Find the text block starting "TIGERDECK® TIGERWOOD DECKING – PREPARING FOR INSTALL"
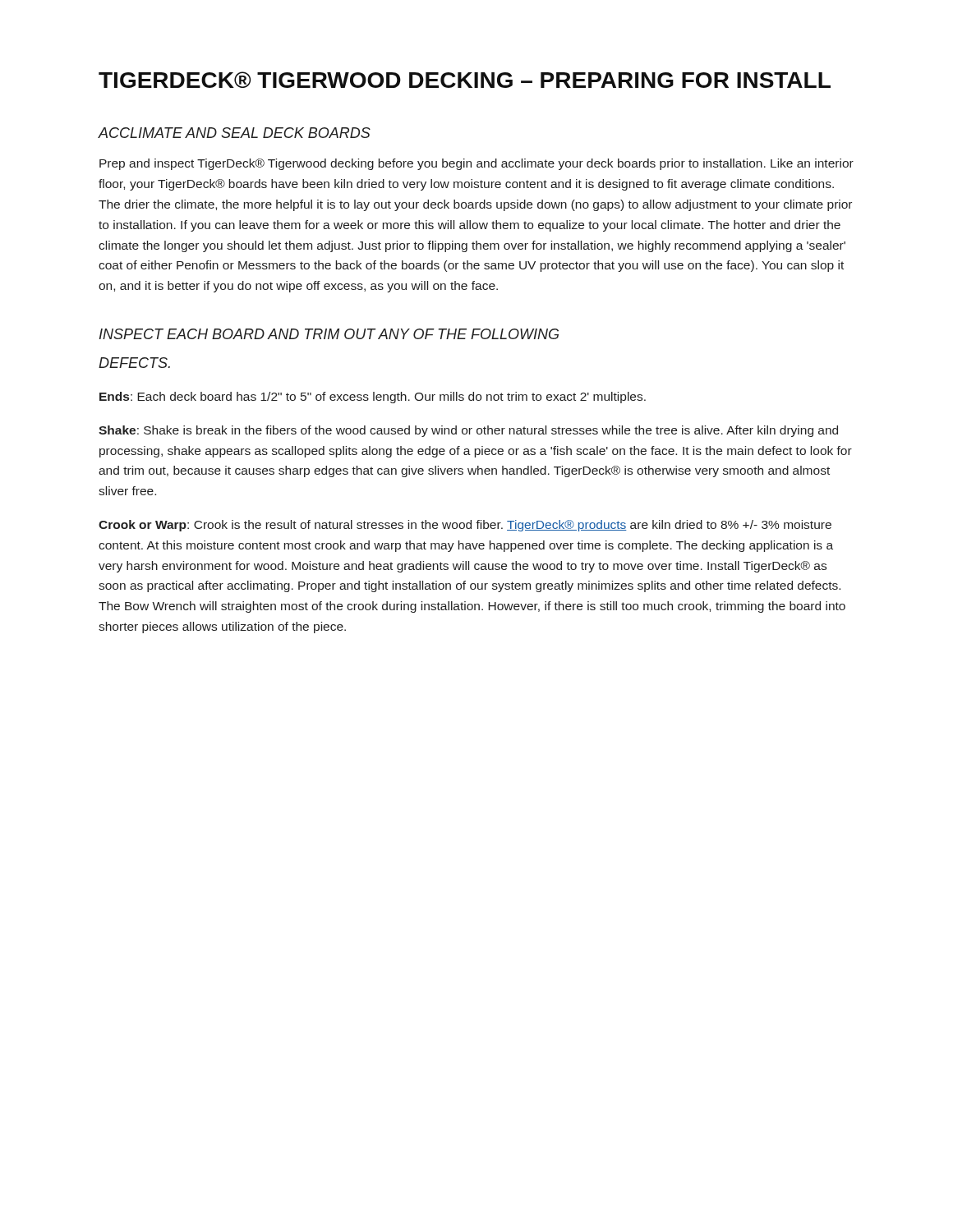Screen dimensions: 1232x953 pyautogui.click(x=476, y=81)
